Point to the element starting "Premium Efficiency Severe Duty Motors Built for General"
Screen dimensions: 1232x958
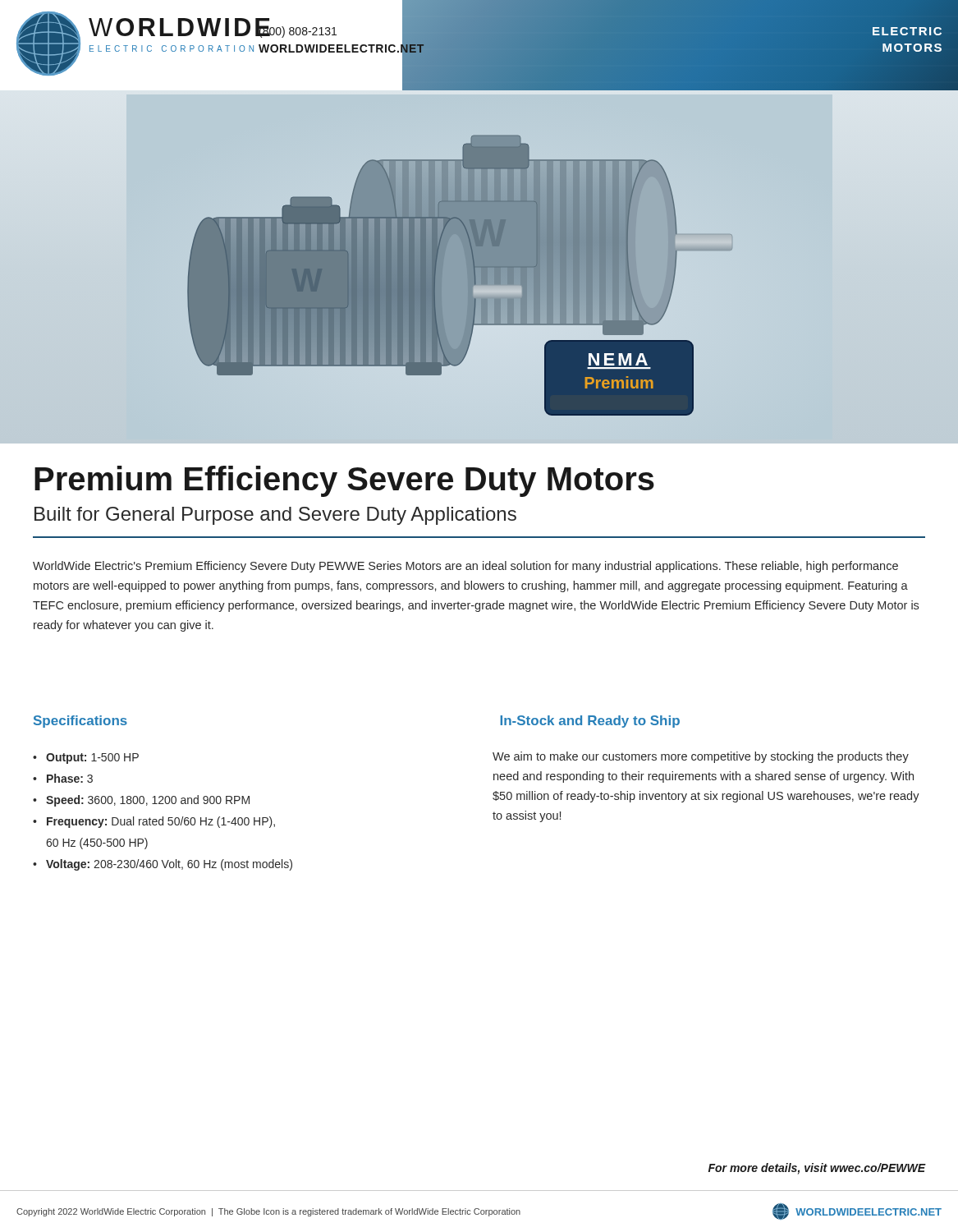pos(479,499)
